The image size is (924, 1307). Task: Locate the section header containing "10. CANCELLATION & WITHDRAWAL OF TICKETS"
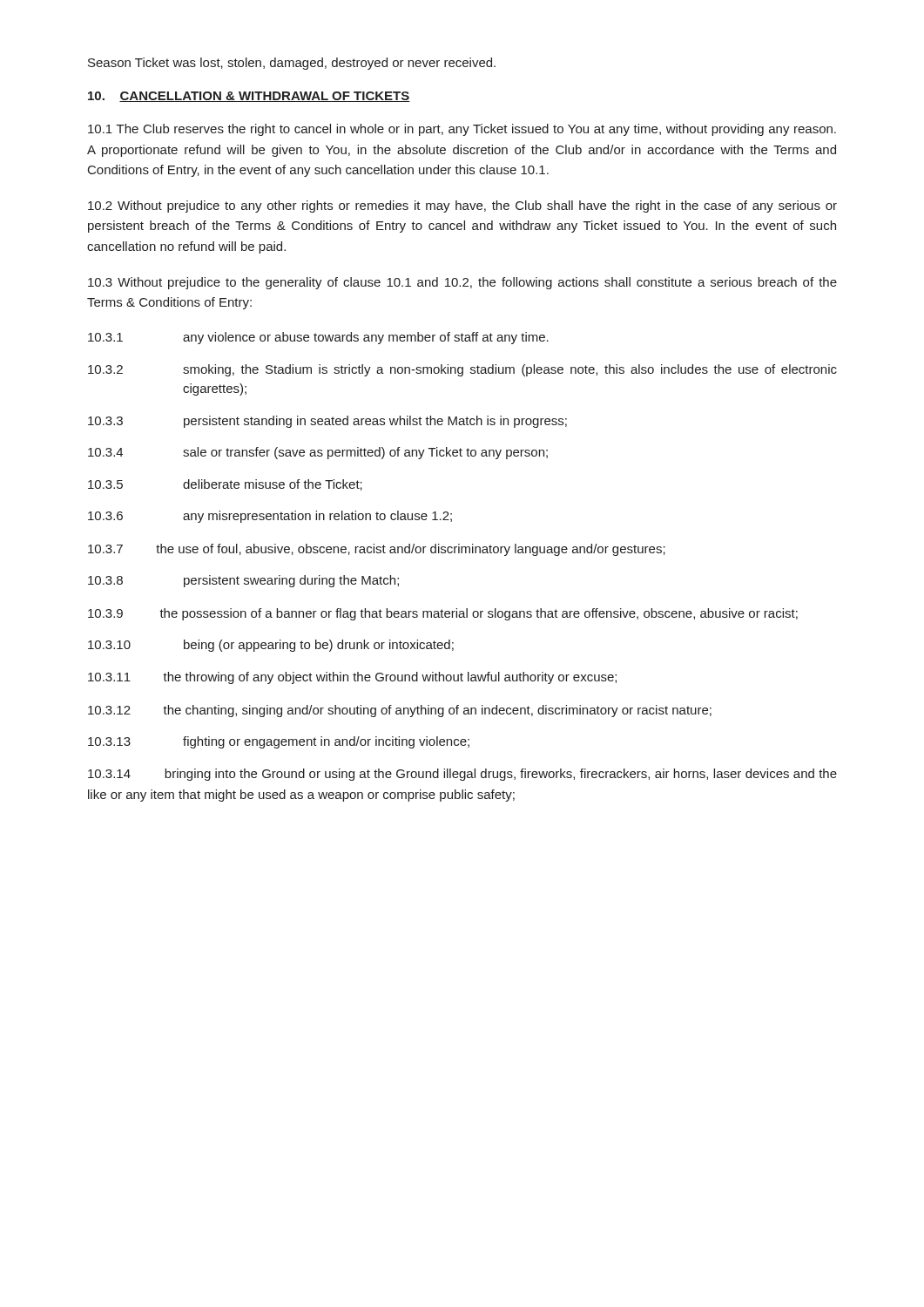248,96
